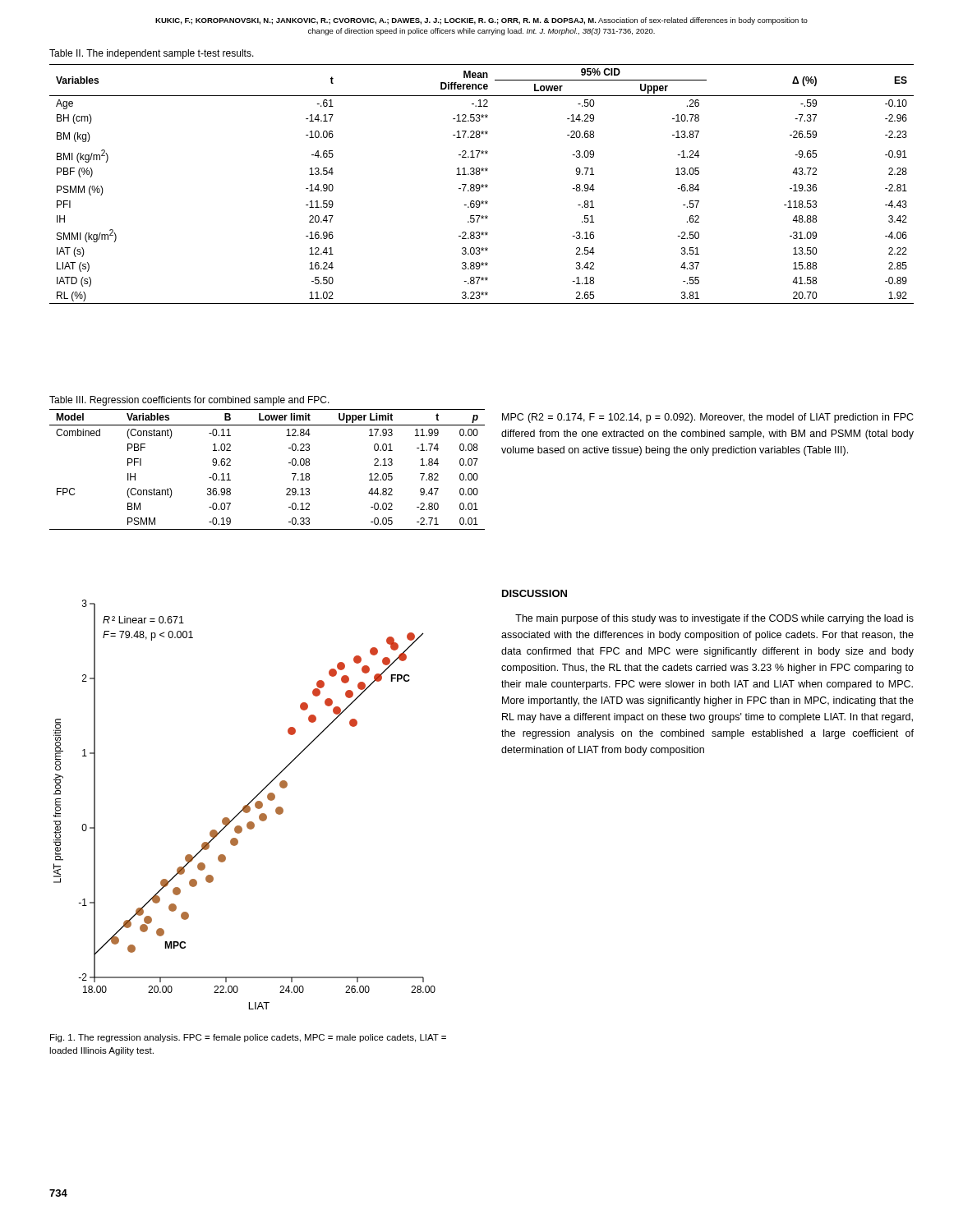Find the table that mentions "Upper Limit"
The width and height of the screenshot is (963, 1232).
[267, 469]
